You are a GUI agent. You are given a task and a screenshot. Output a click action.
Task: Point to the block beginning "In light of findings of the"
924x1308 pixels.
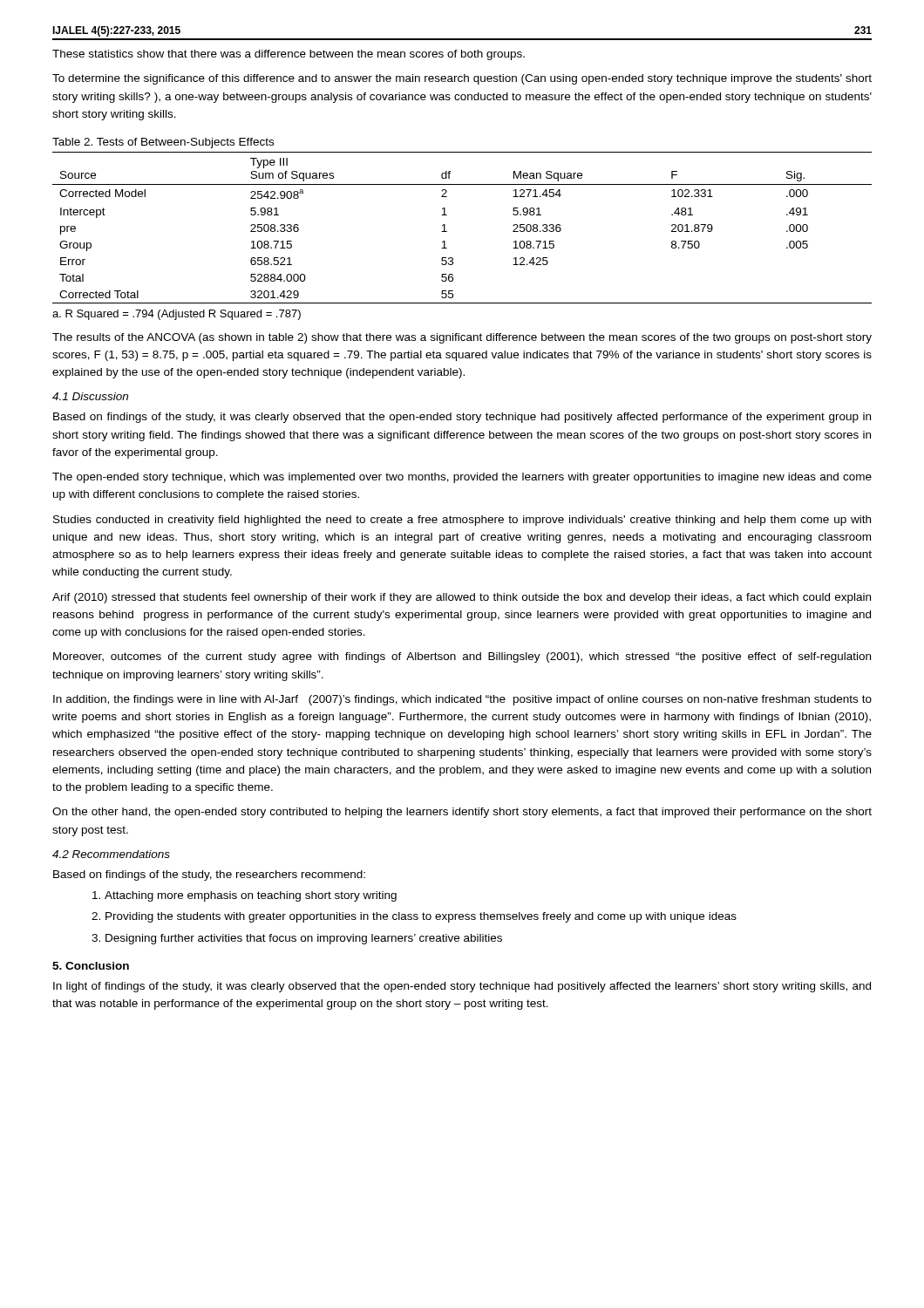pos(462,995)
